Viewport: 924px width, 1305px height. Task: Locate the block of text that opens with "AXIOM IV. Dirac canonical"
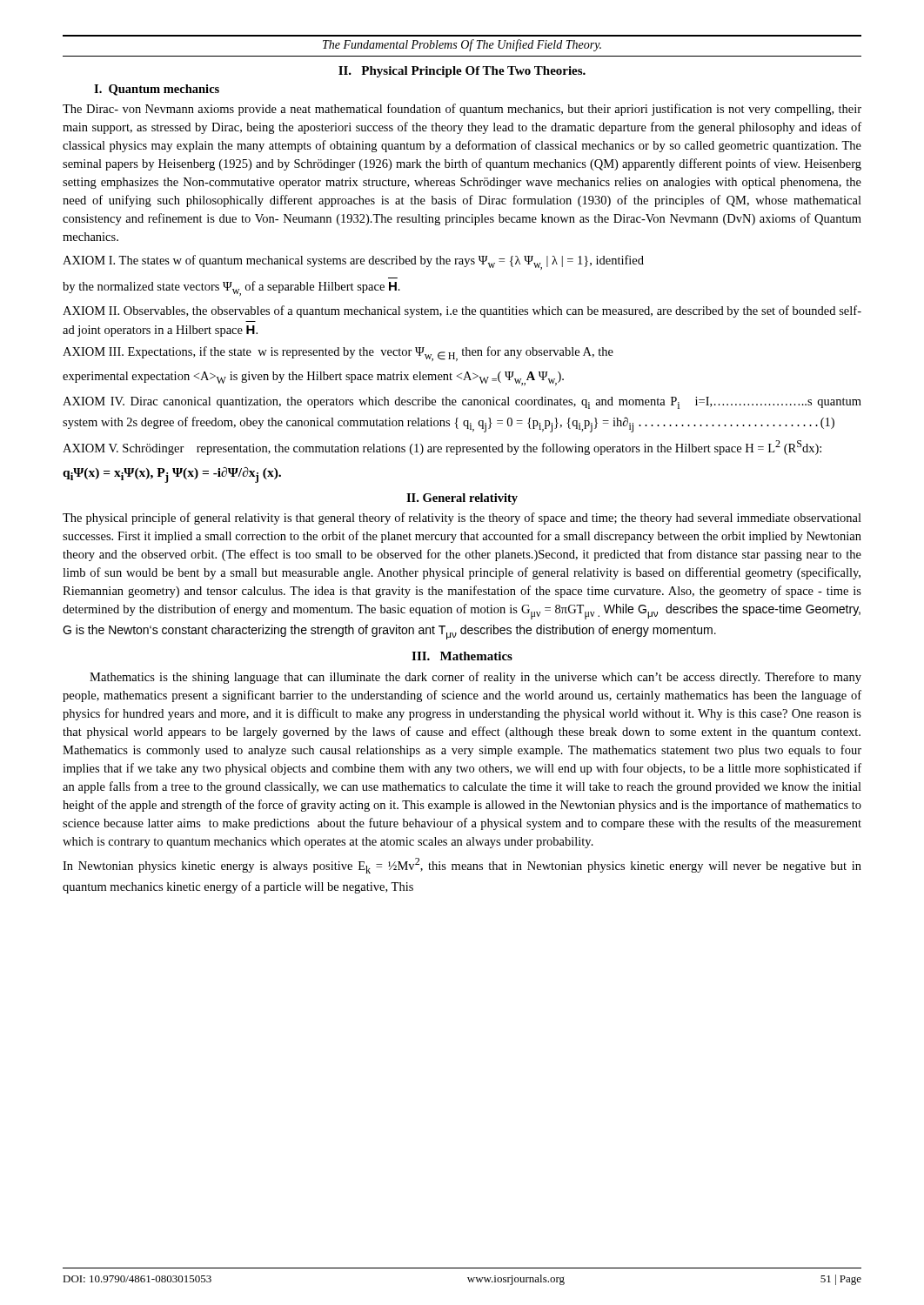(462, 413)
